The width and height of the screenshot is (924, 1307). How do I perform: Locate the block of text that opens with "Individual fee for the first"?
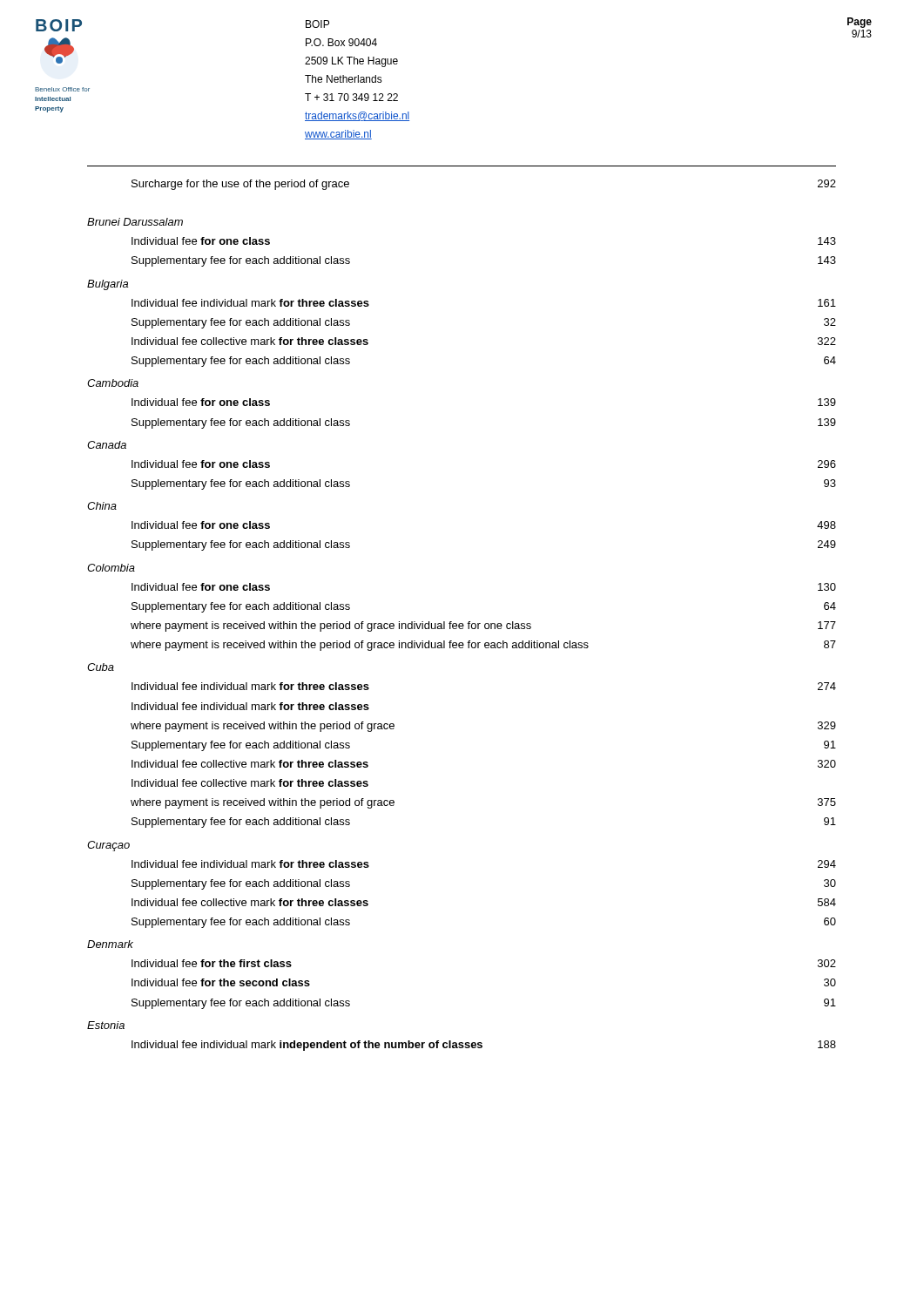(x=214, y=963)
